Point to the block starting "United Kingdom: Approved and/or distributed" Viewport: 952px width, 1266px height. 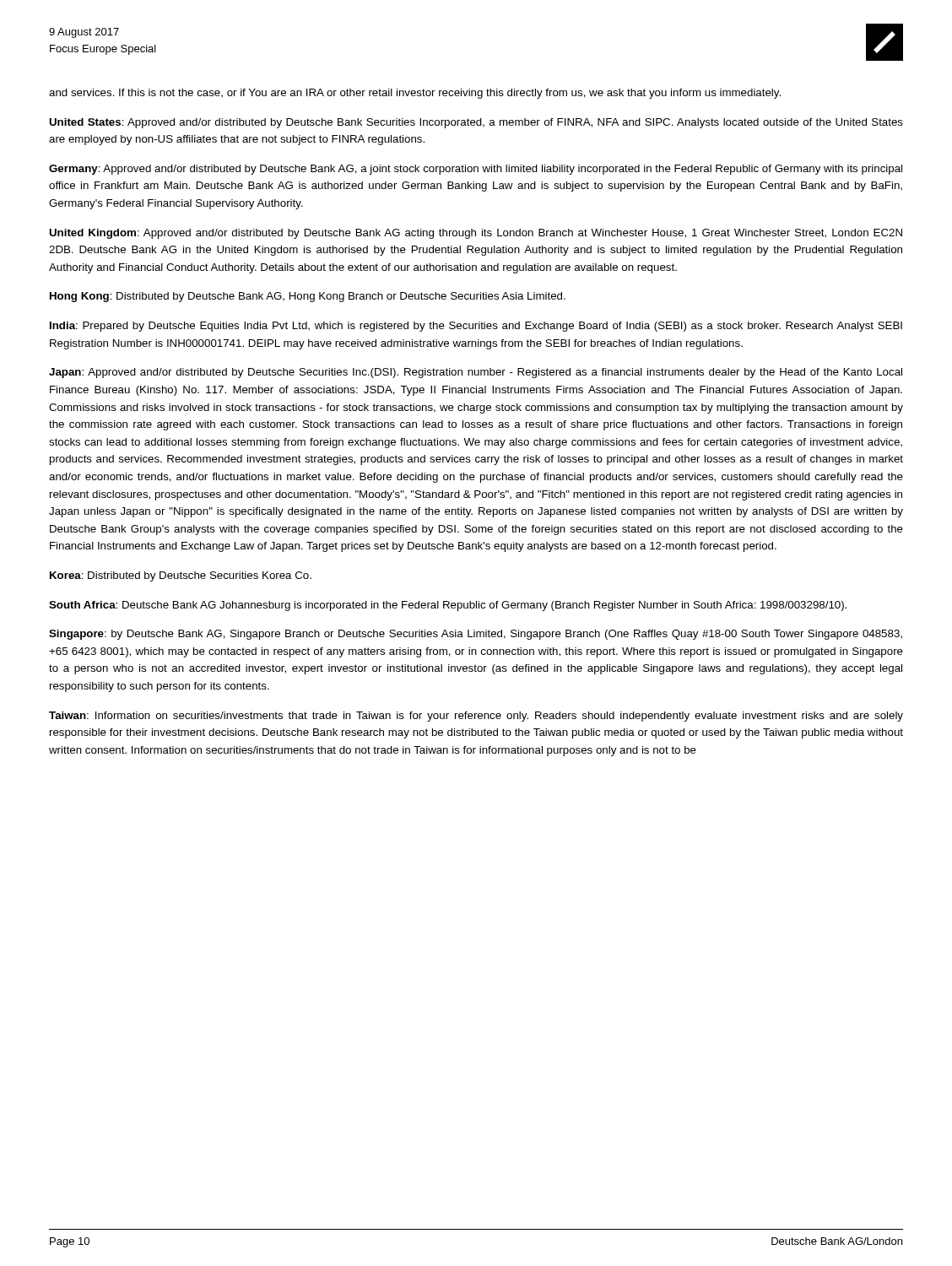point(476,250)
